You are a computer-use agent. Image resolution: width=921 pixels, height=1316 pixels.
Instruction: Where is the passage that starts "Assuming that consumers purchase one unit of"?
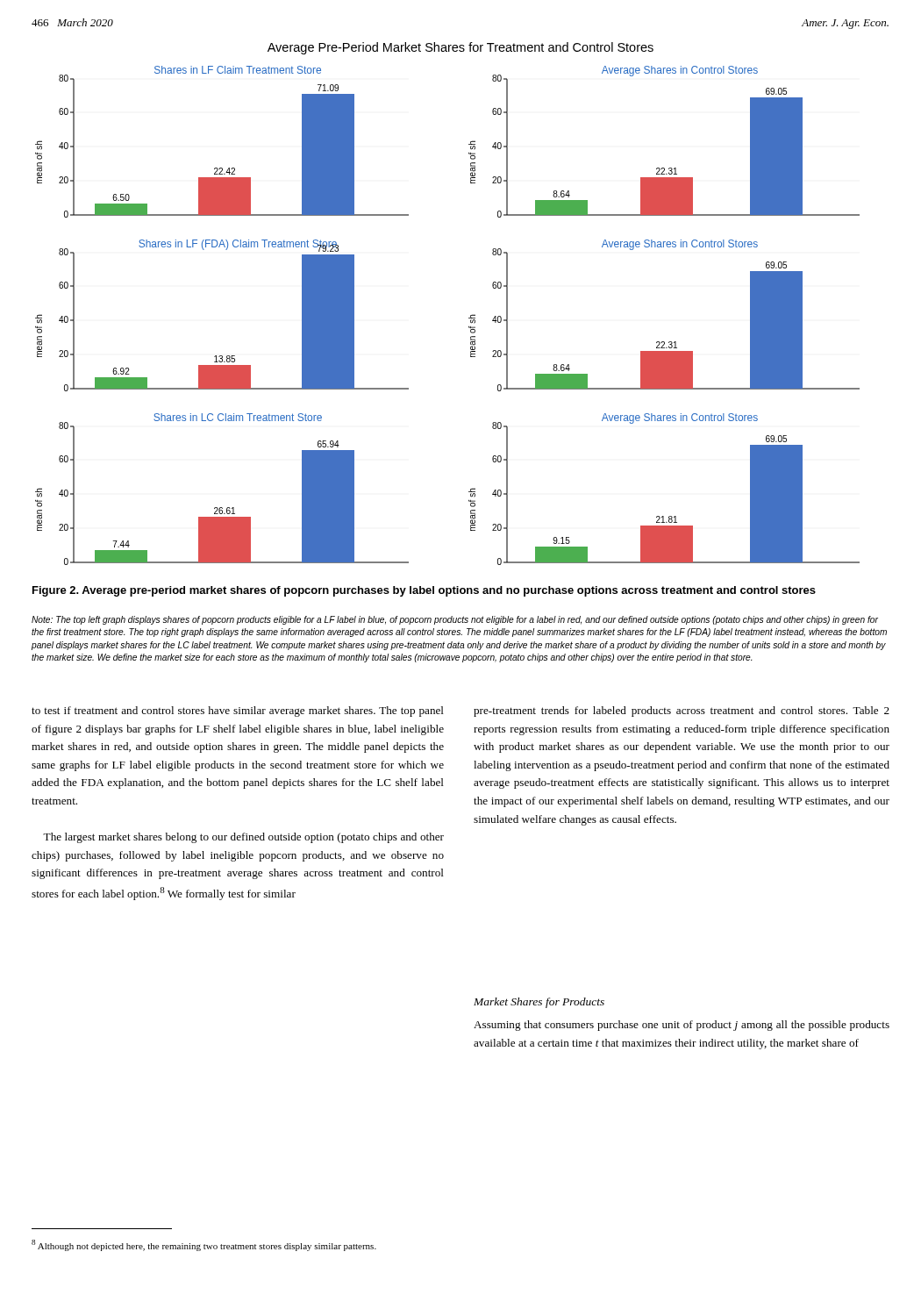click(682, 1033)
